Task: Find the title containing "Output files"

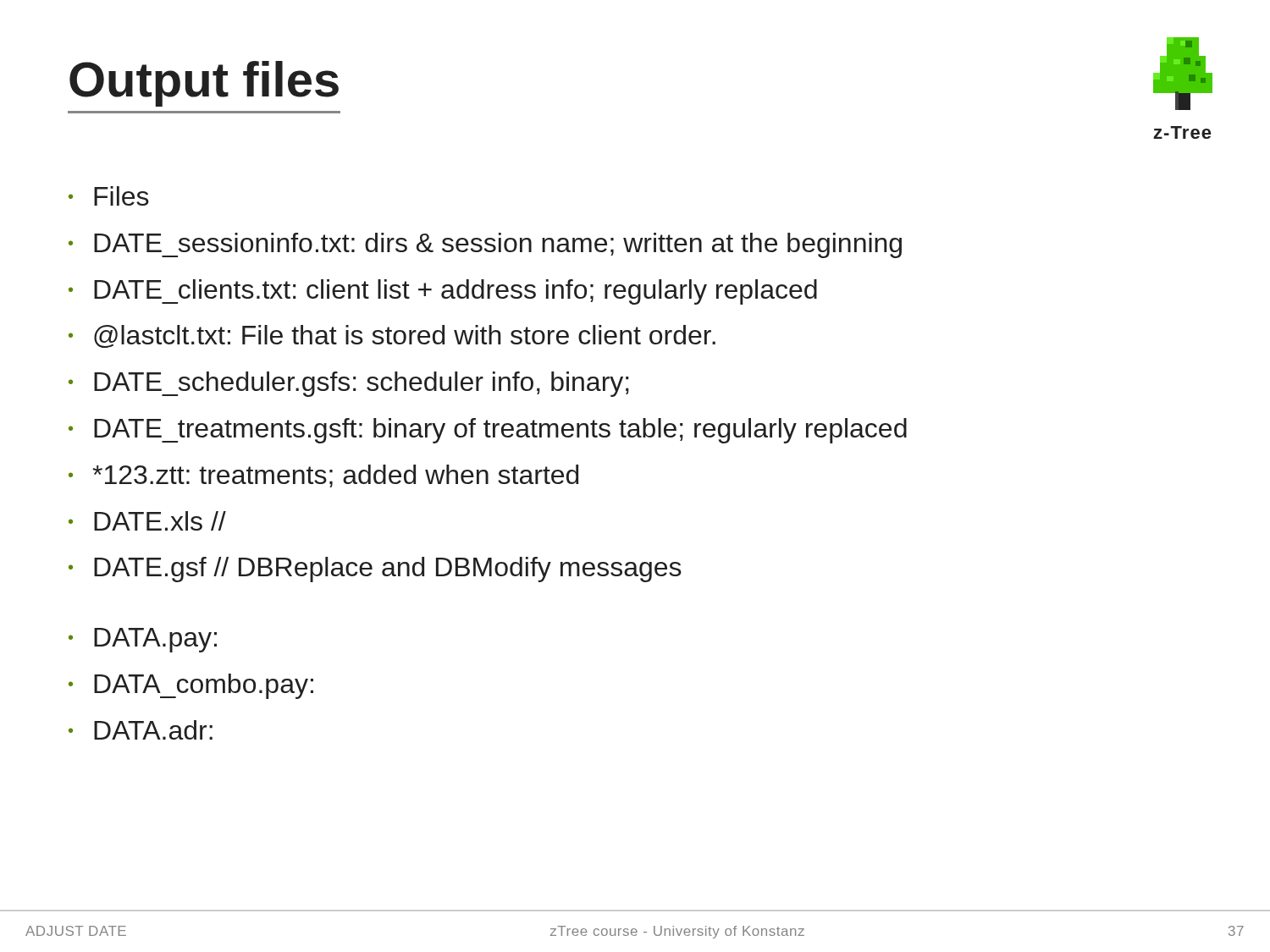Action: coord(204,82)
